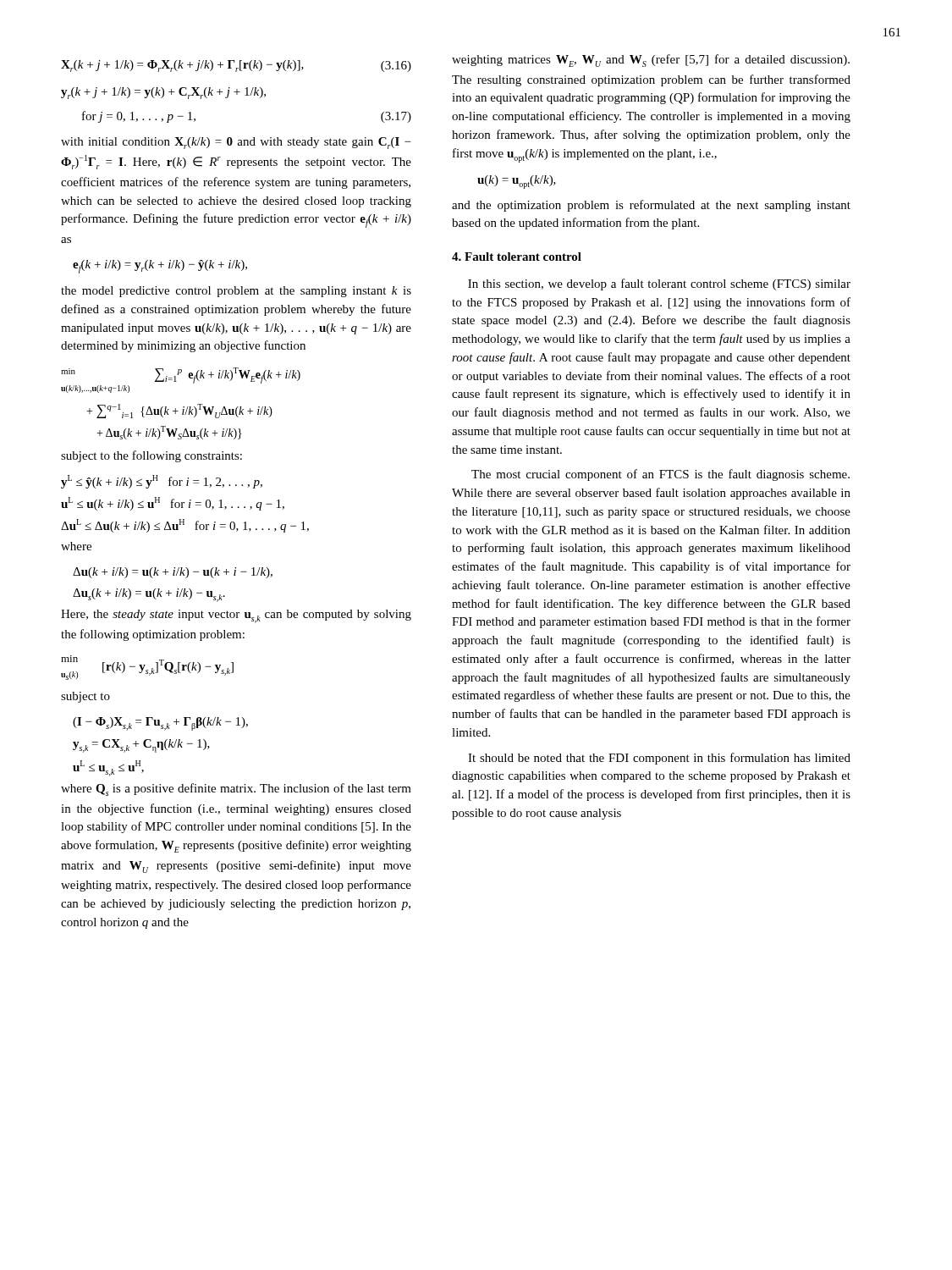Point to the passage starting "where Qs is a positive definite"
Image resolution: width=952 pixels, height=1270 pixels.
click(x=236, y=856)
